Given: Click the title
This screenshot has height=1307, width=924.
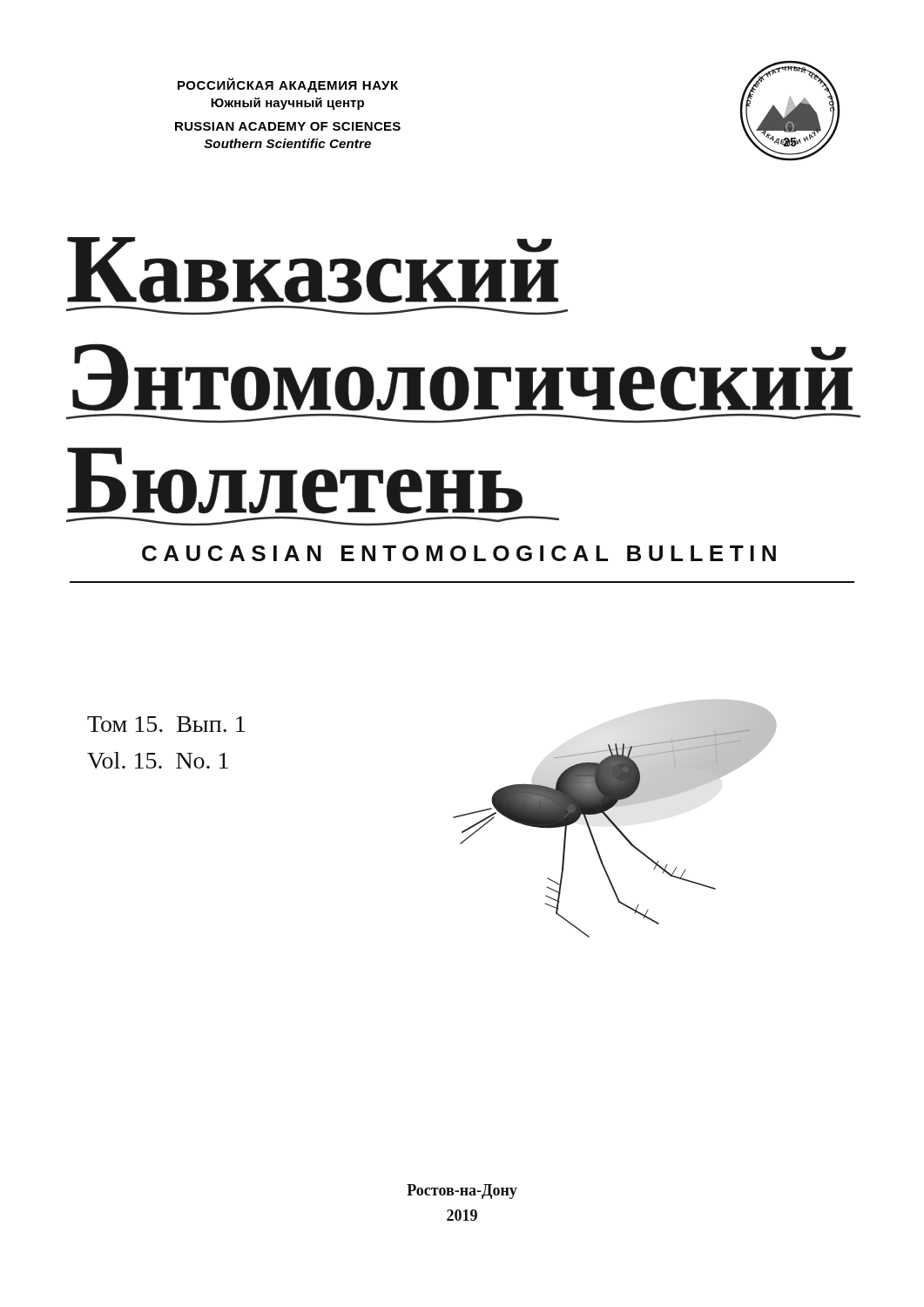Looking at the screenshot, I should 462,370.
